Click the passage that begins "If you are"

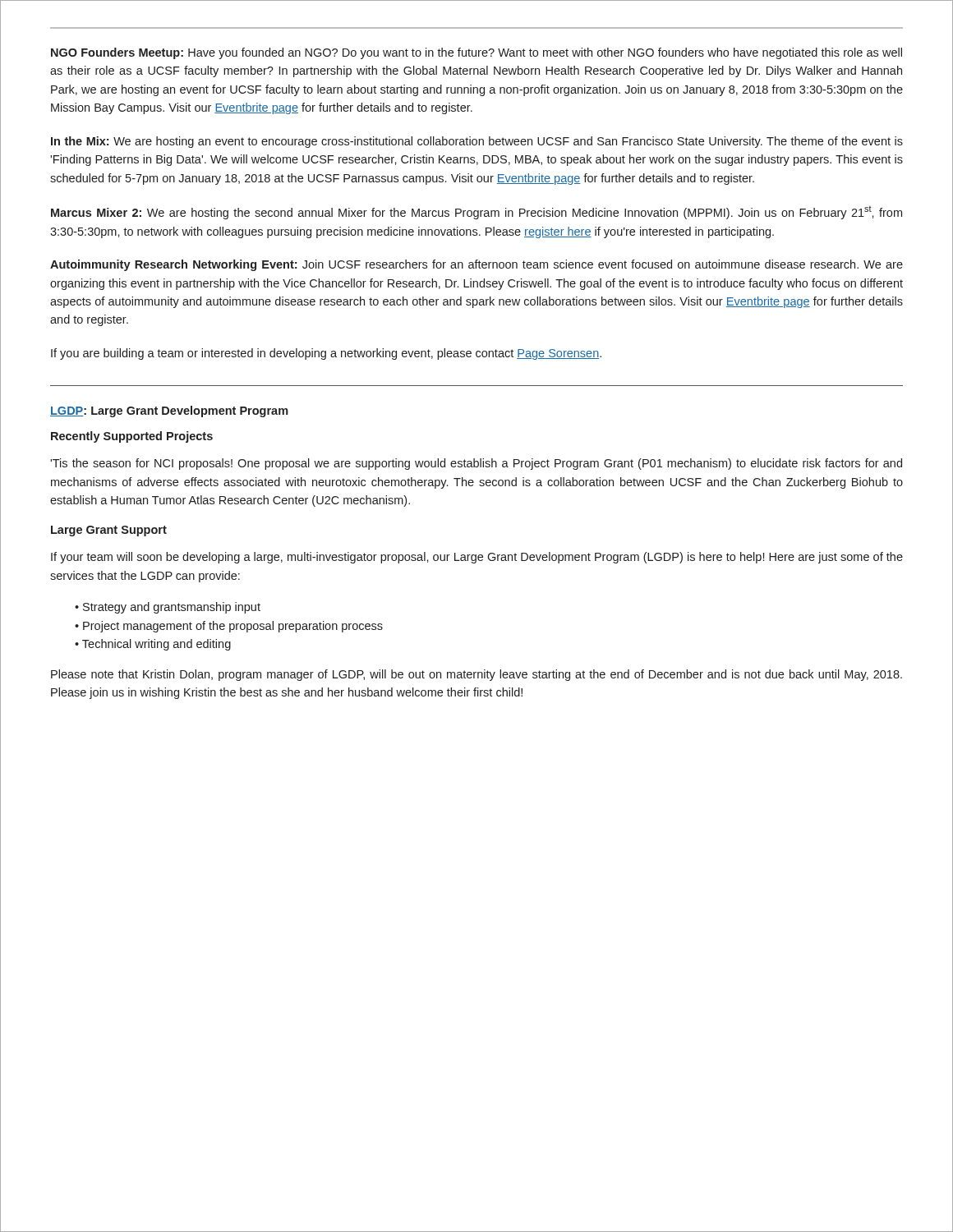[x=476, y=353]
